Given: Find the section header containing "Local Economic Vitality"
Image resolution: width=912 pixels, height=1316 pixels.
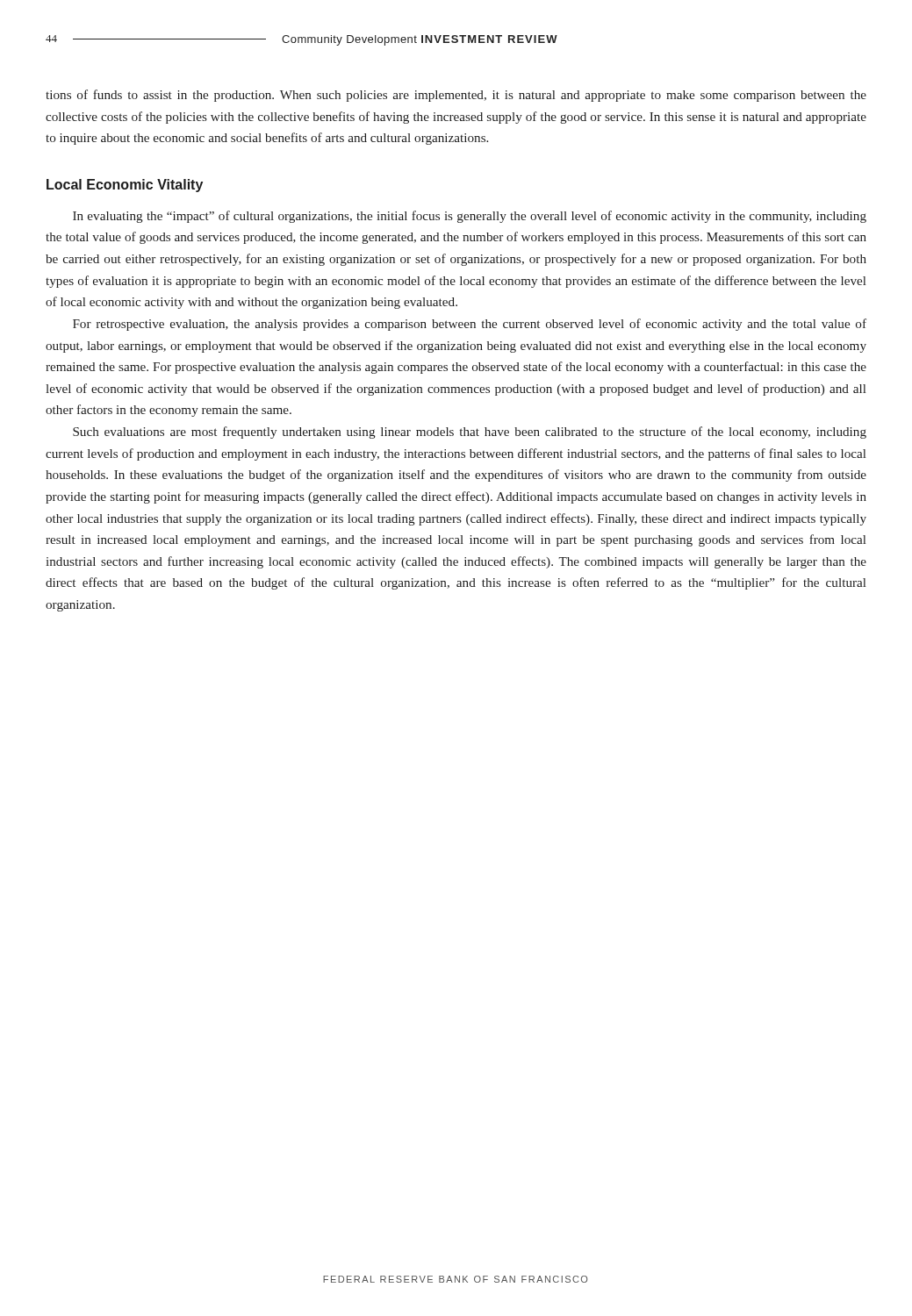Looking at the screenshot, I should pos(124,185).
